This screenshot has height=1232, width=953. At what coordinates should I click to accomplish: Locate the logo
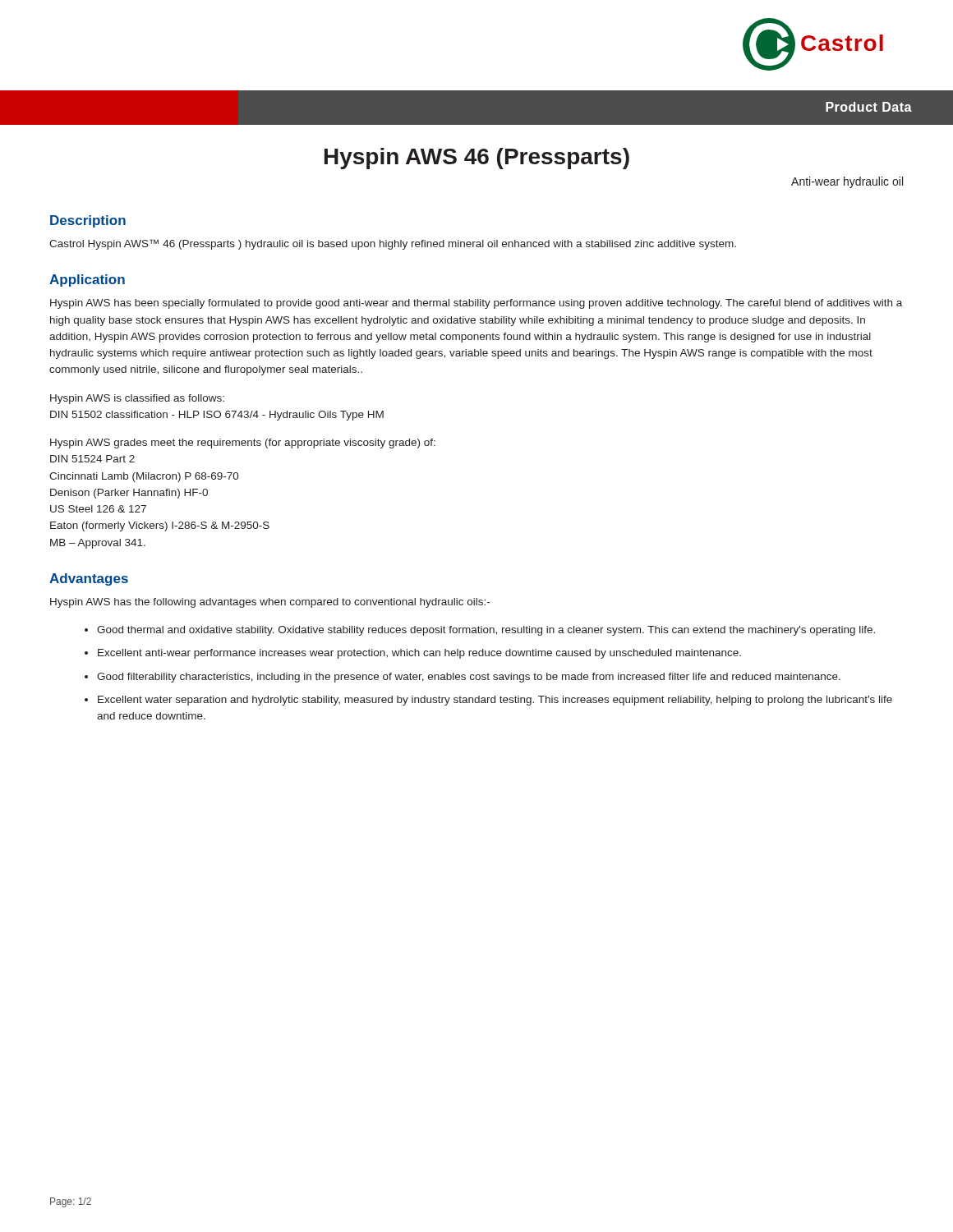pyautogui.click(x=827, y=44)
